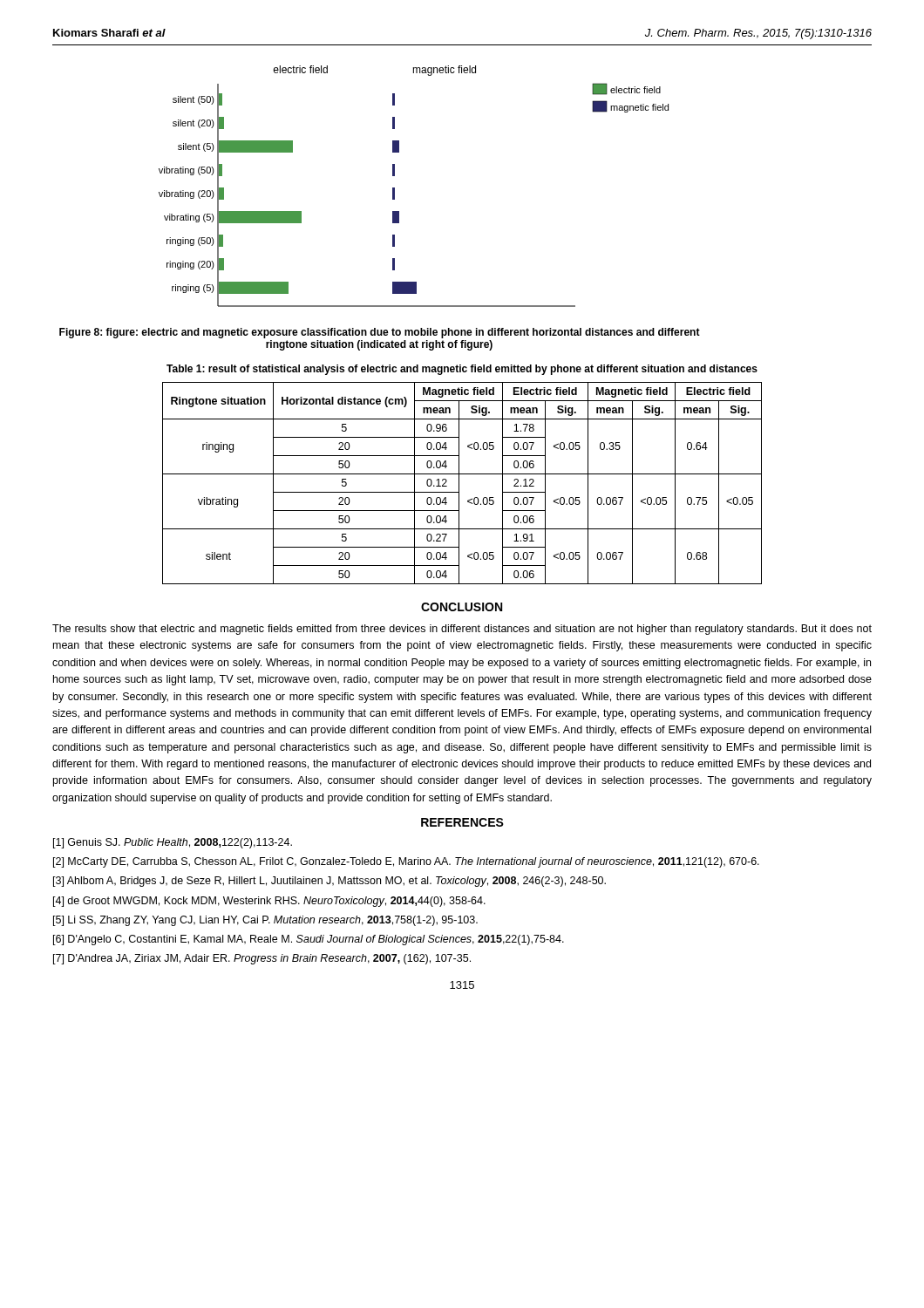Navigate to the text starting "[3] Ahlbom A,"
This screenshot has width=924, height=1308.
click(329, 881)
